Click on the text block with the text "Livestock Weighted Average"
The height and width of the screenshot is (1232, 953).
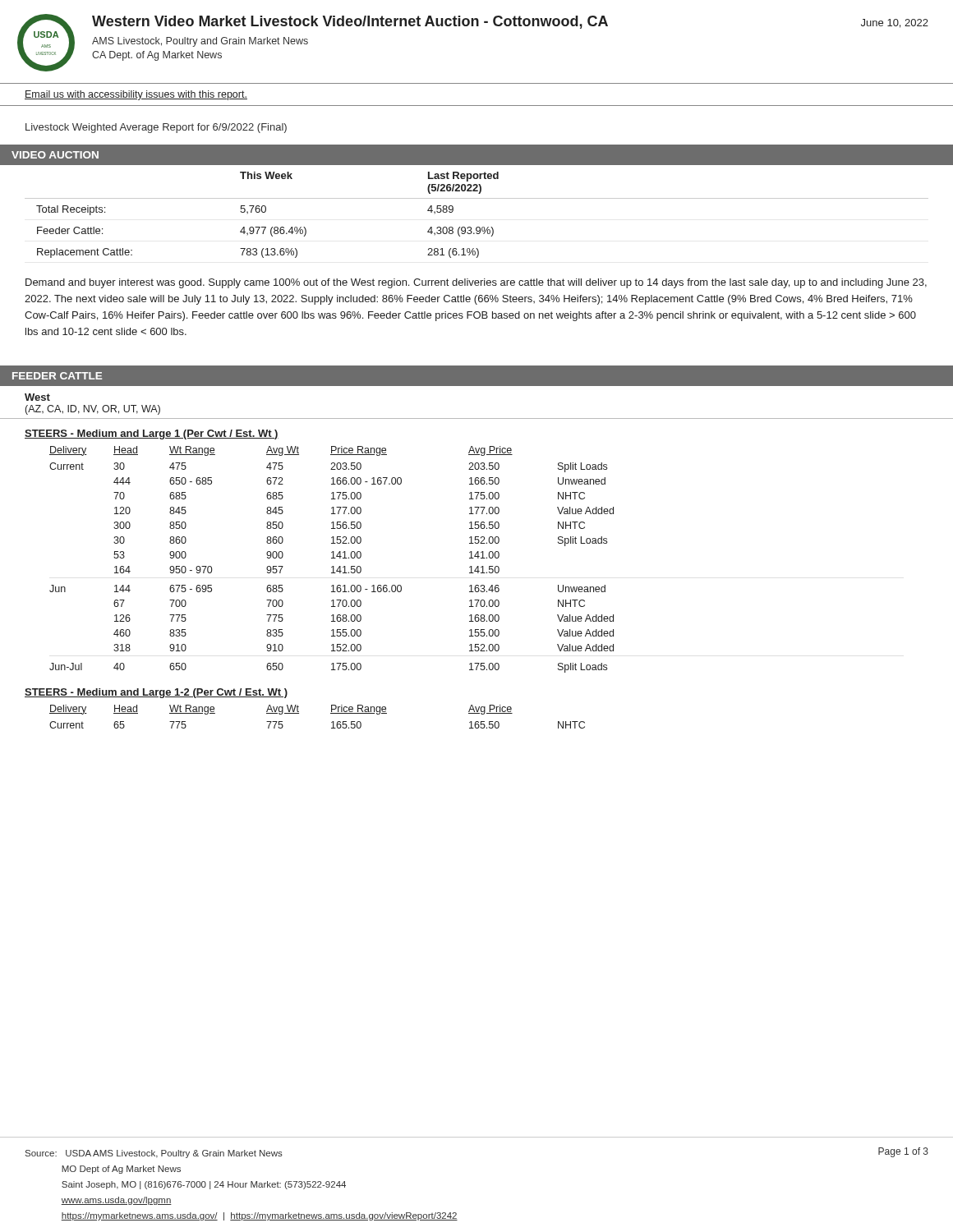[156, 127]
